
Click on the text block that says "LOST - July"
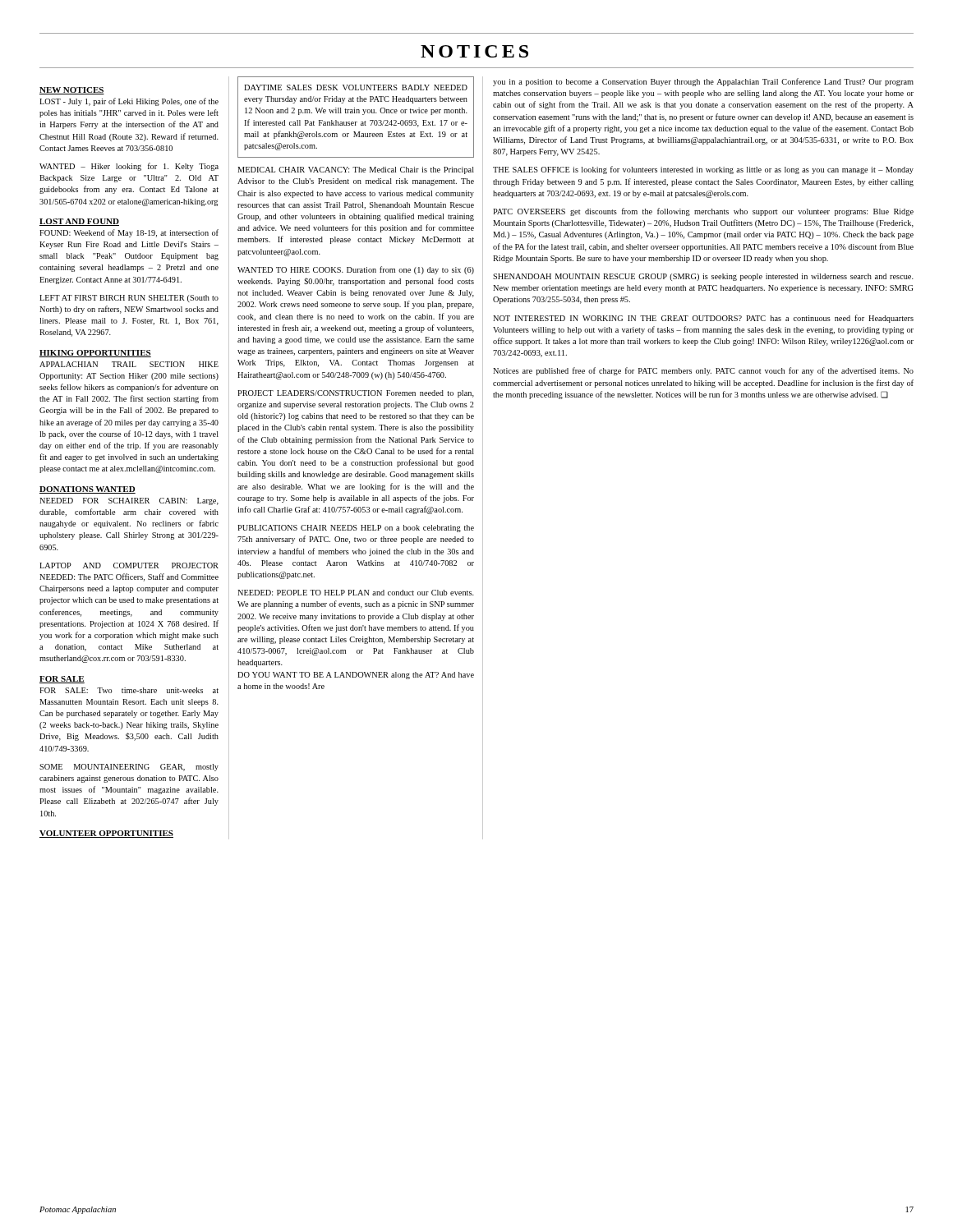tap(129, 125)
